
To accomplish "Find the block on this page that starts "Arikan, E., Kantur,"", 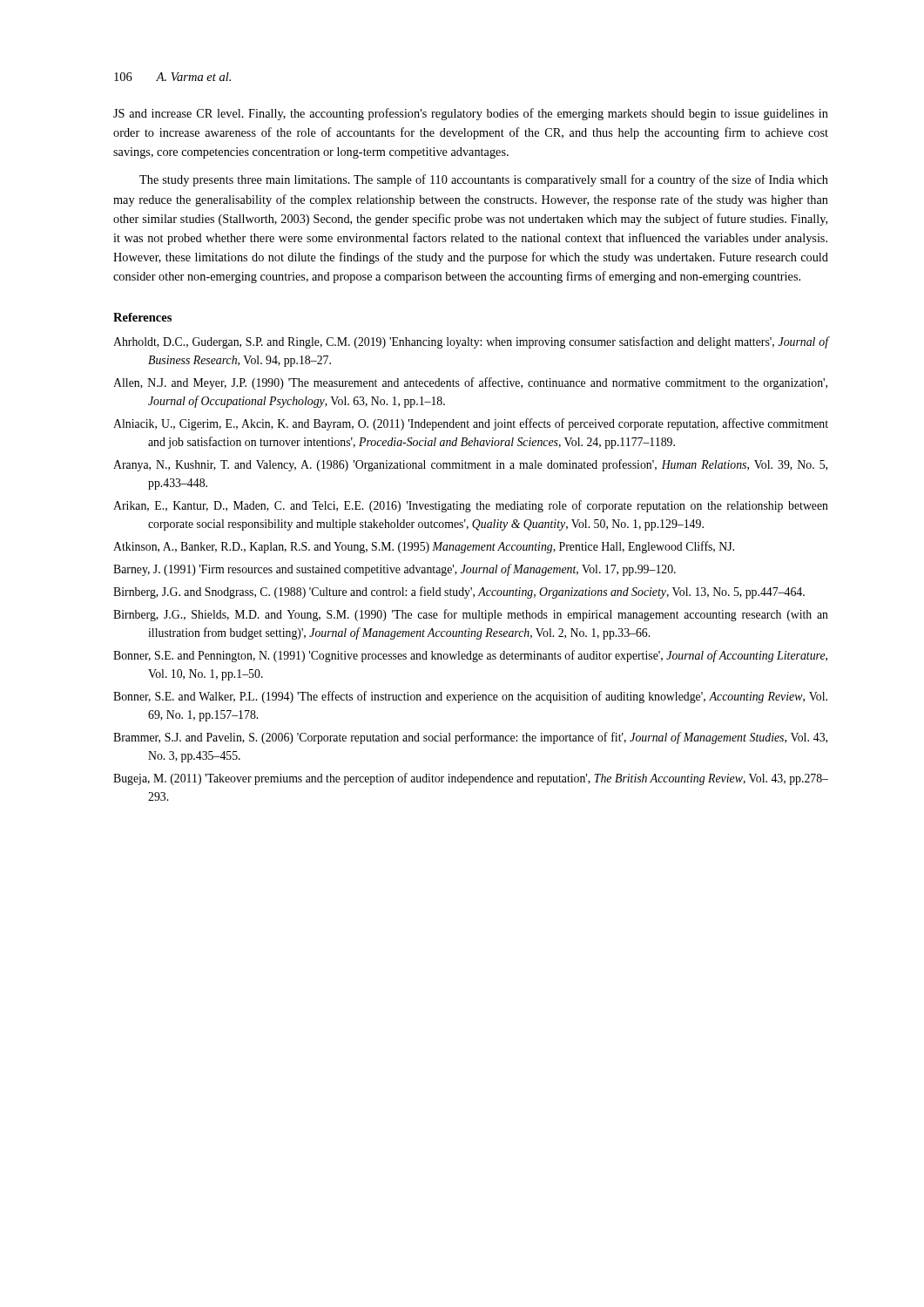I will tap(471, 515).
